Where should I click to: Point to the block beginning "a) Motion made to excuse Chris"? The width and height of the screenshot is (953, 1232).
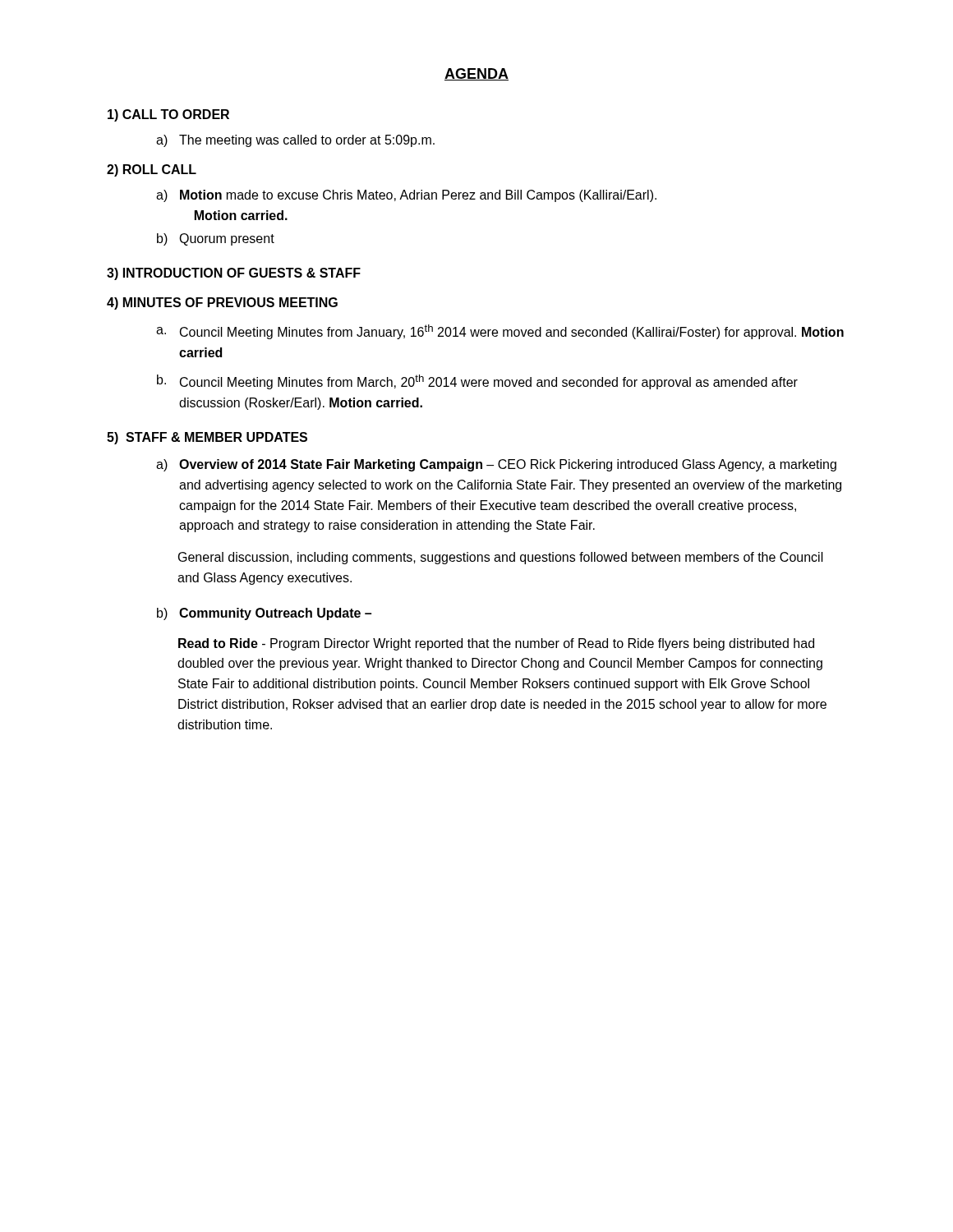[501, 206]
